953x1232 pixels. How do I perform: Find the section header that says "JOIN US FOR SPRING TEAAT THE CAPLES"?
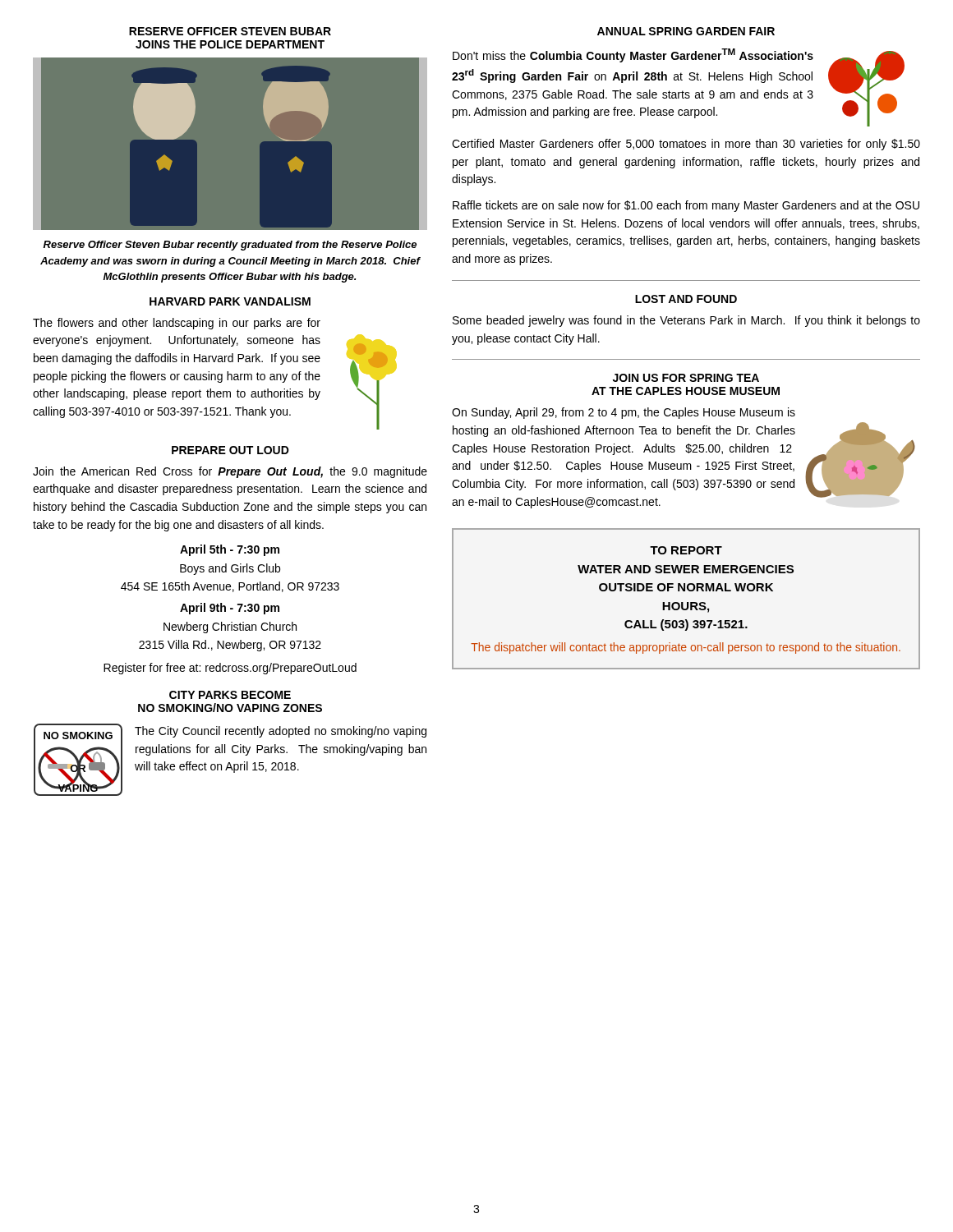[x=686, y=385]
